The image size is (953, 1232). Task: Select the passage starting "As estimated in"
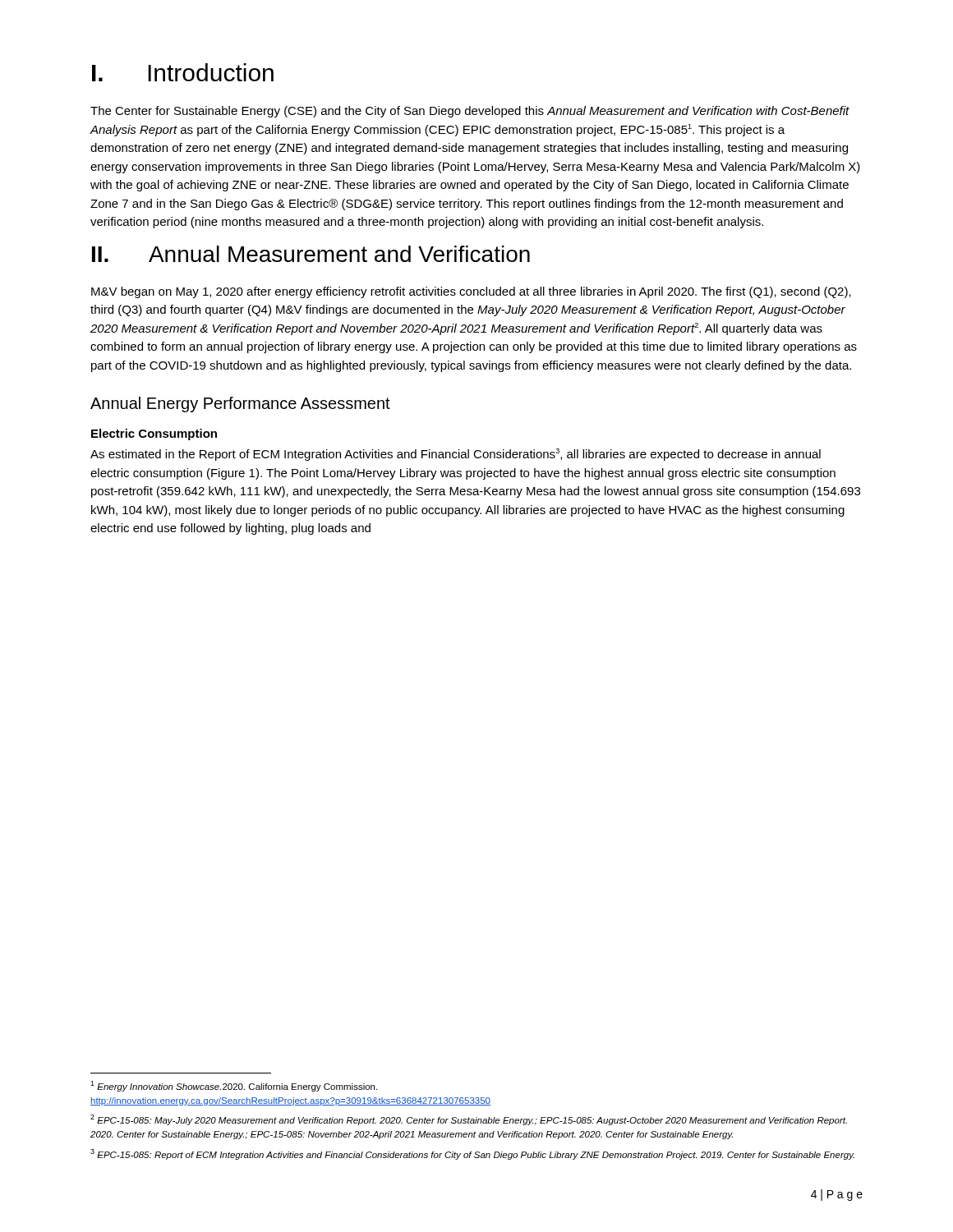476,491
